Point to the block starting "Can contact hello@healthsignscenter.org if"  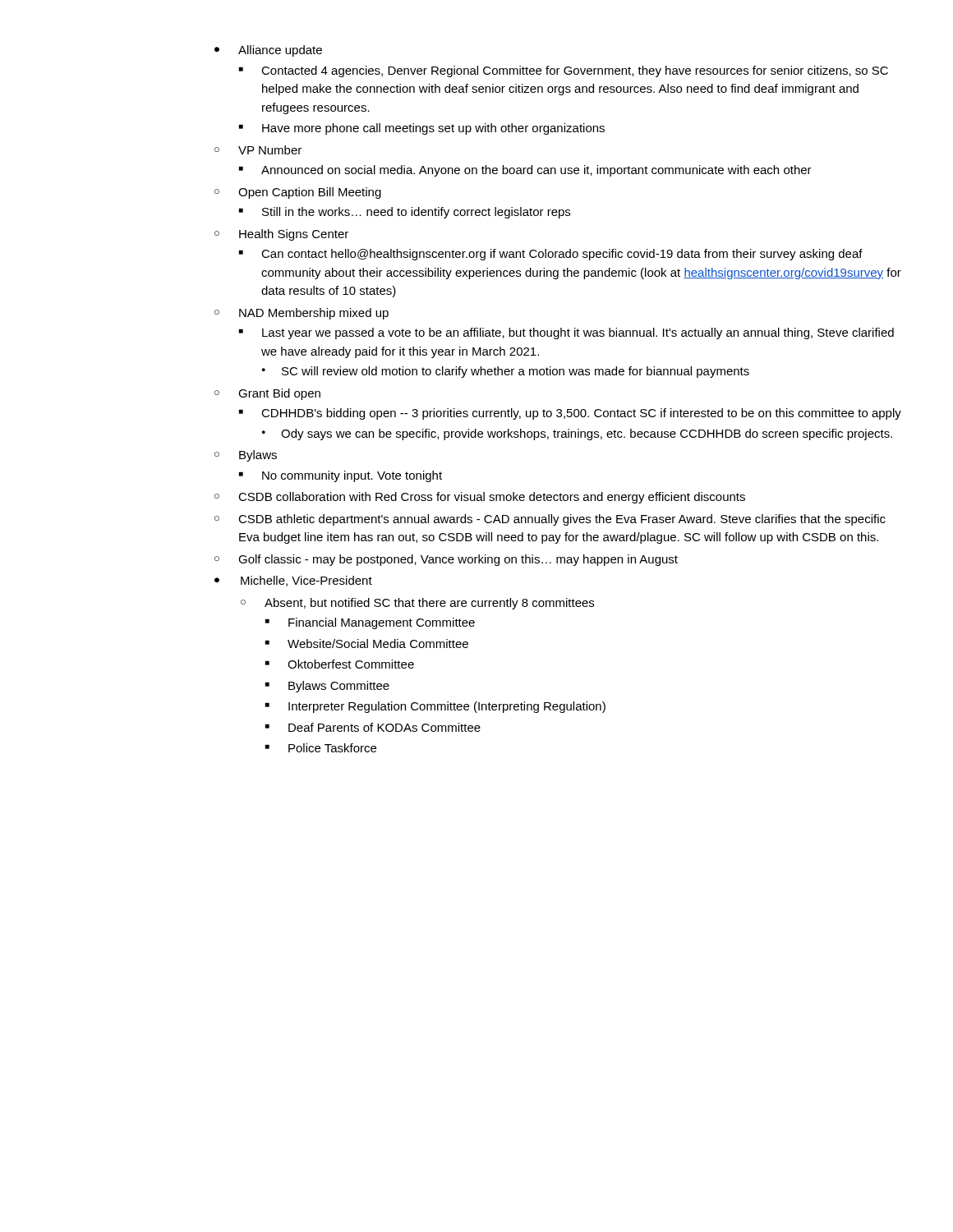(581, 272)
